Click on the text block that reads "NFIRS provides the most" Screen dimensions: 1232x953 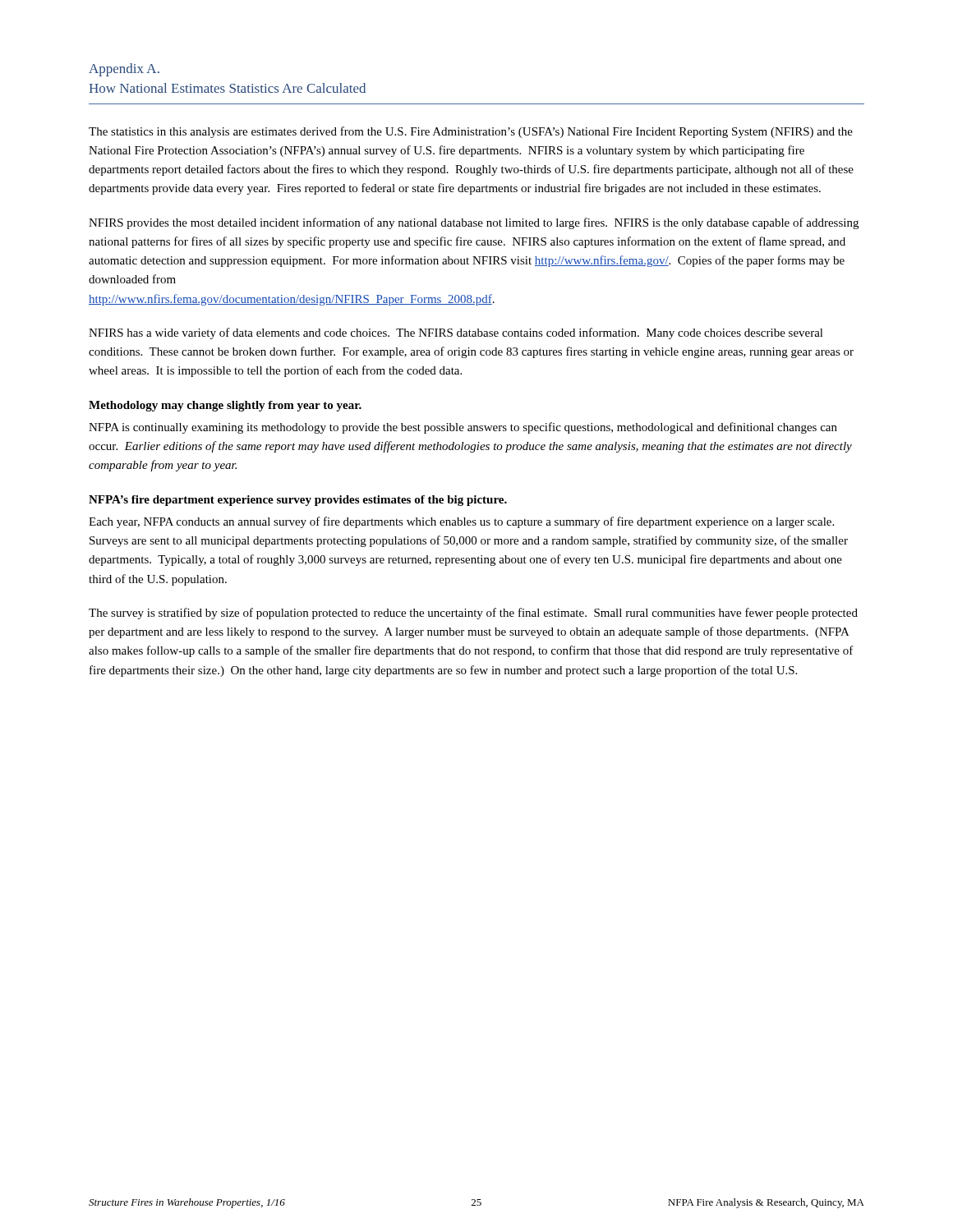(474, 260)
